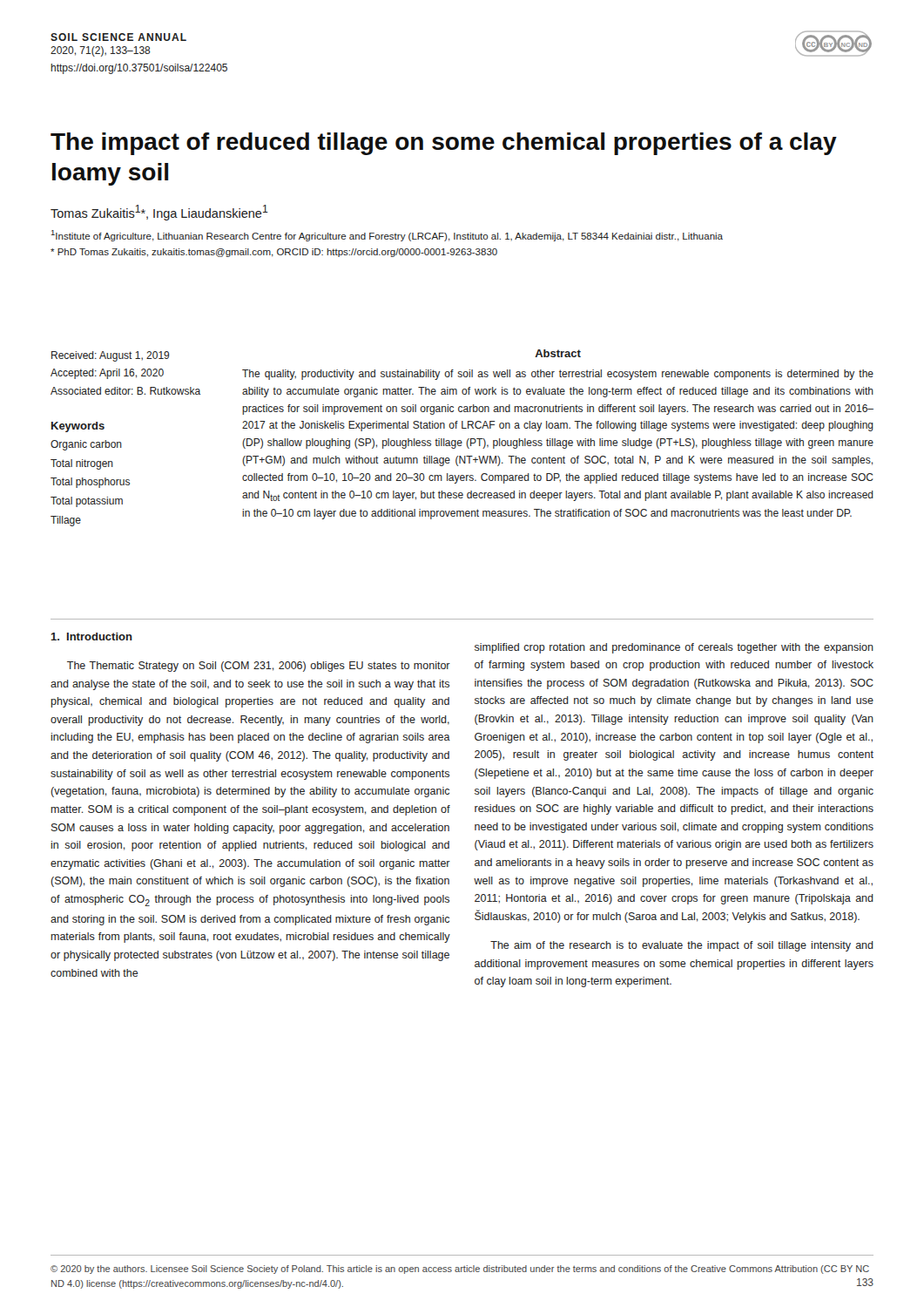Navigate to the region starting "1Institute of Agriculture, Lithuanian Research Centre for"

[387, 234]
